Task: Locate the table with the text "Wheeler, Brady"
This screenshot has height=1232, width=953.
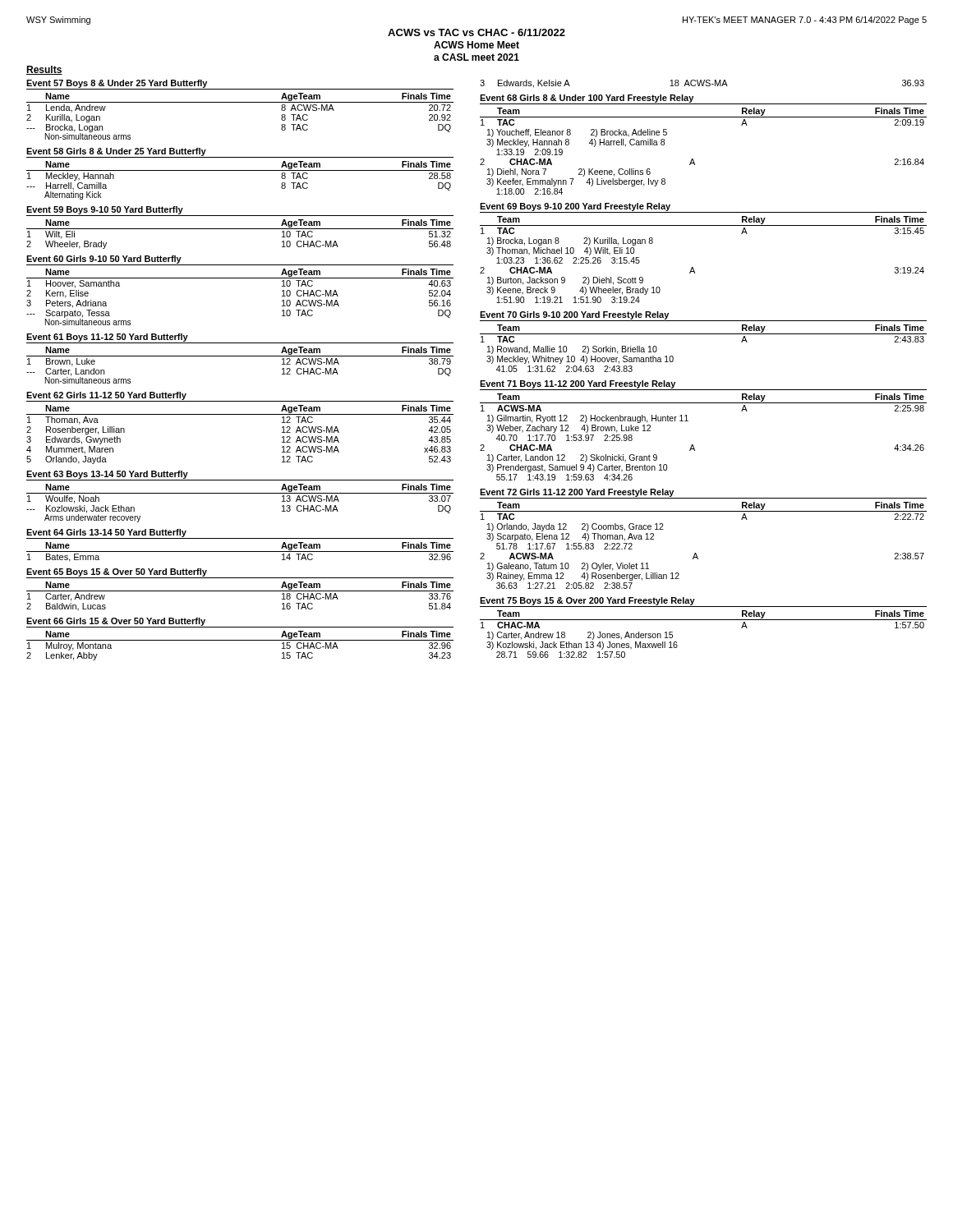Action: tap(240, 227)
